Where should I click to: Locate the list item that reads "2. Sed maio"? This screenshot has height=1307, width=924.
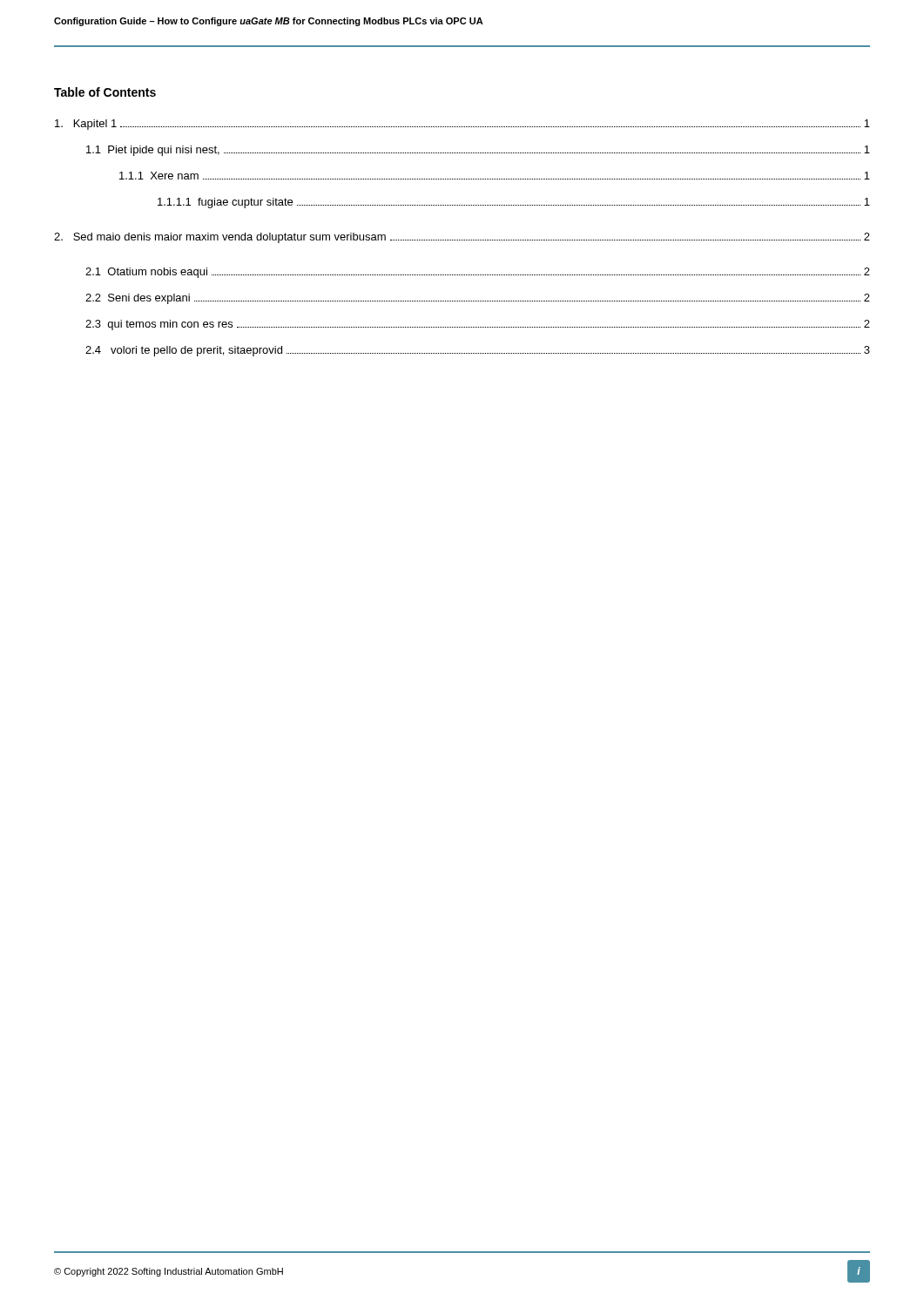(x=462, y=237)
